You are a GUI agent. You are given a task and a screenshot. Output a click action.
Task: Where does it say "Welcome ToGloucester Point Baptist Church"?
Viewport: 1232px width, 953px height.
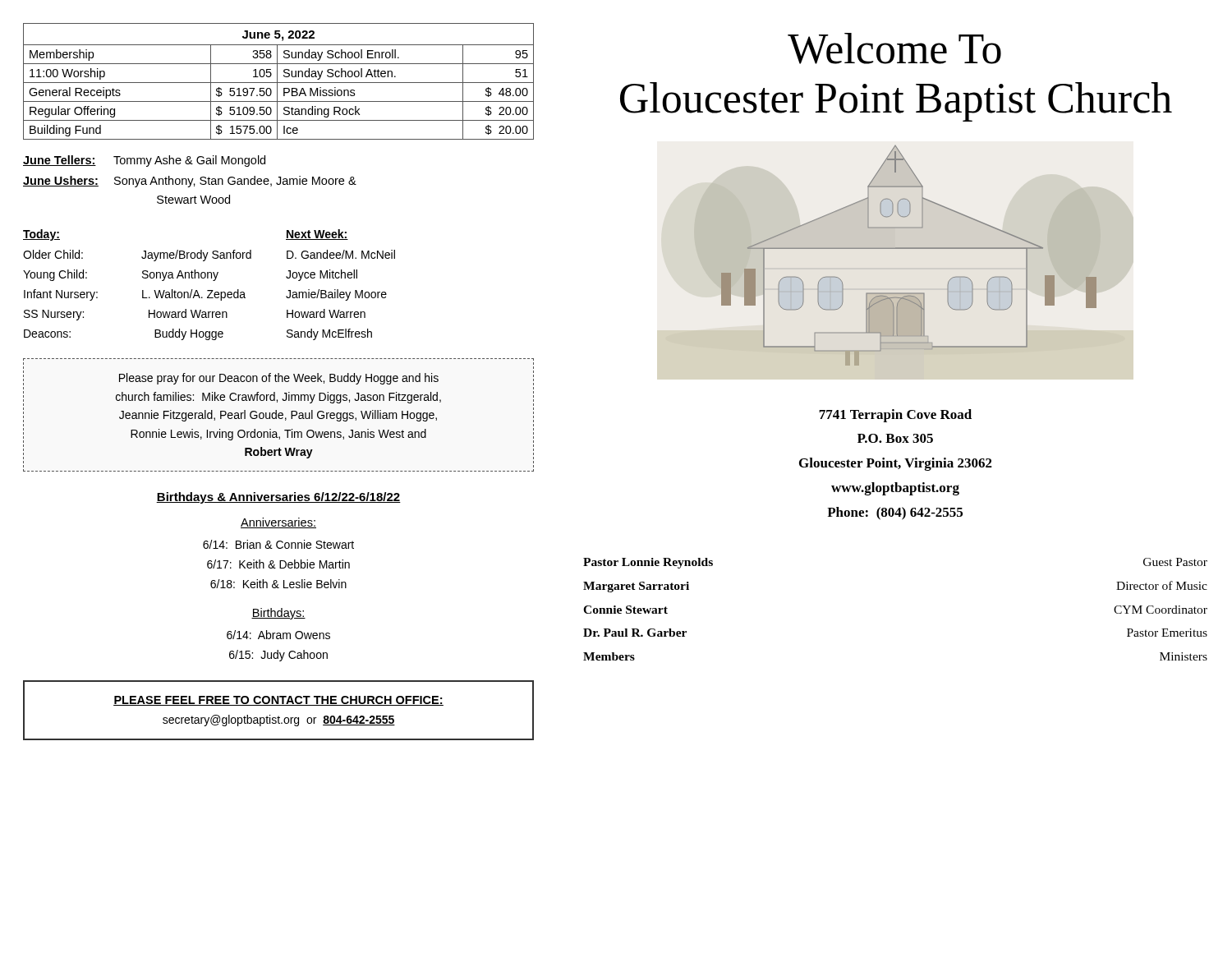[x=895, y=73]
